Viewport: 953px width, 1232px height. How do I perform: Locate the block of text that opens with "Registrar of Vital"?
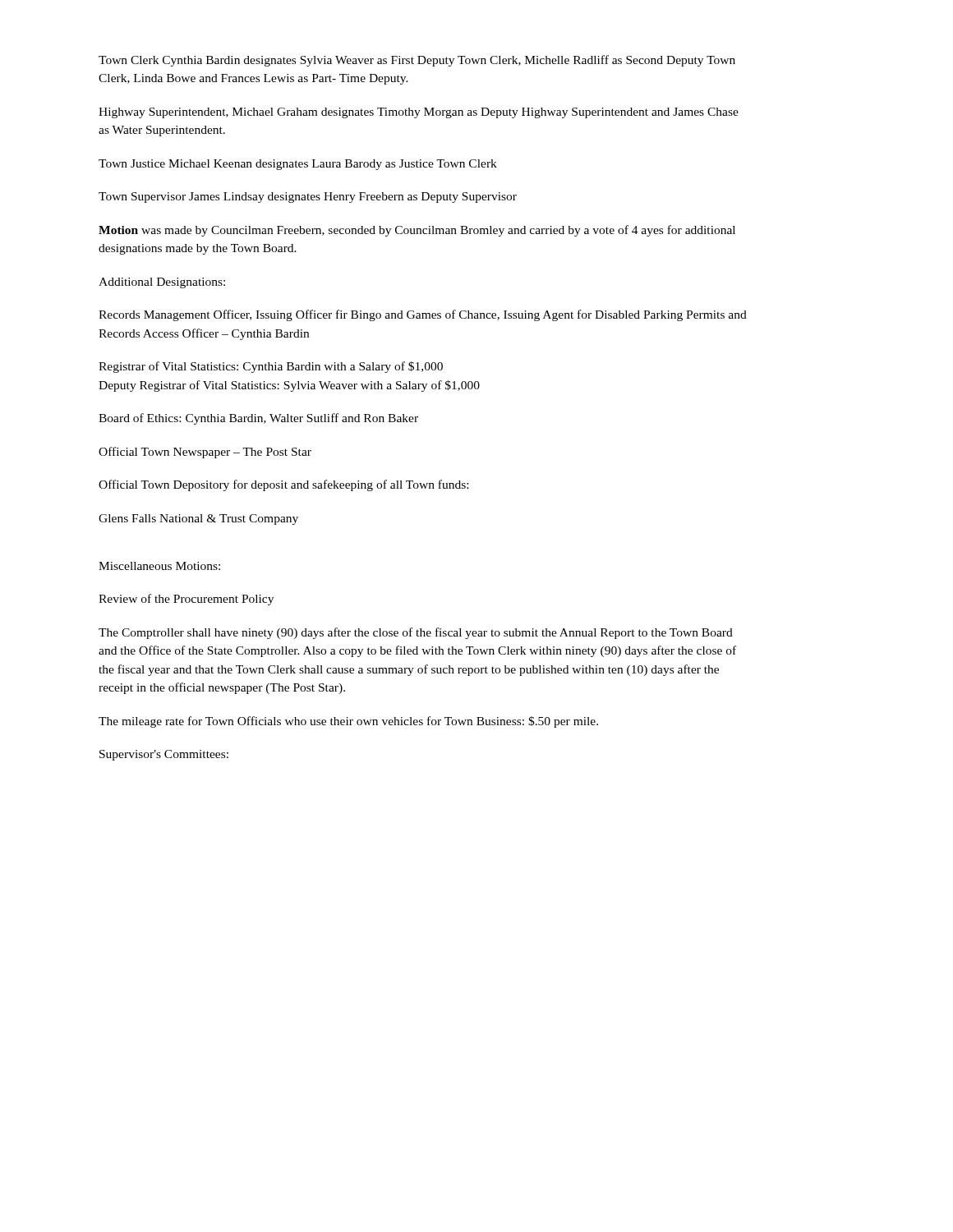(289, 375)
